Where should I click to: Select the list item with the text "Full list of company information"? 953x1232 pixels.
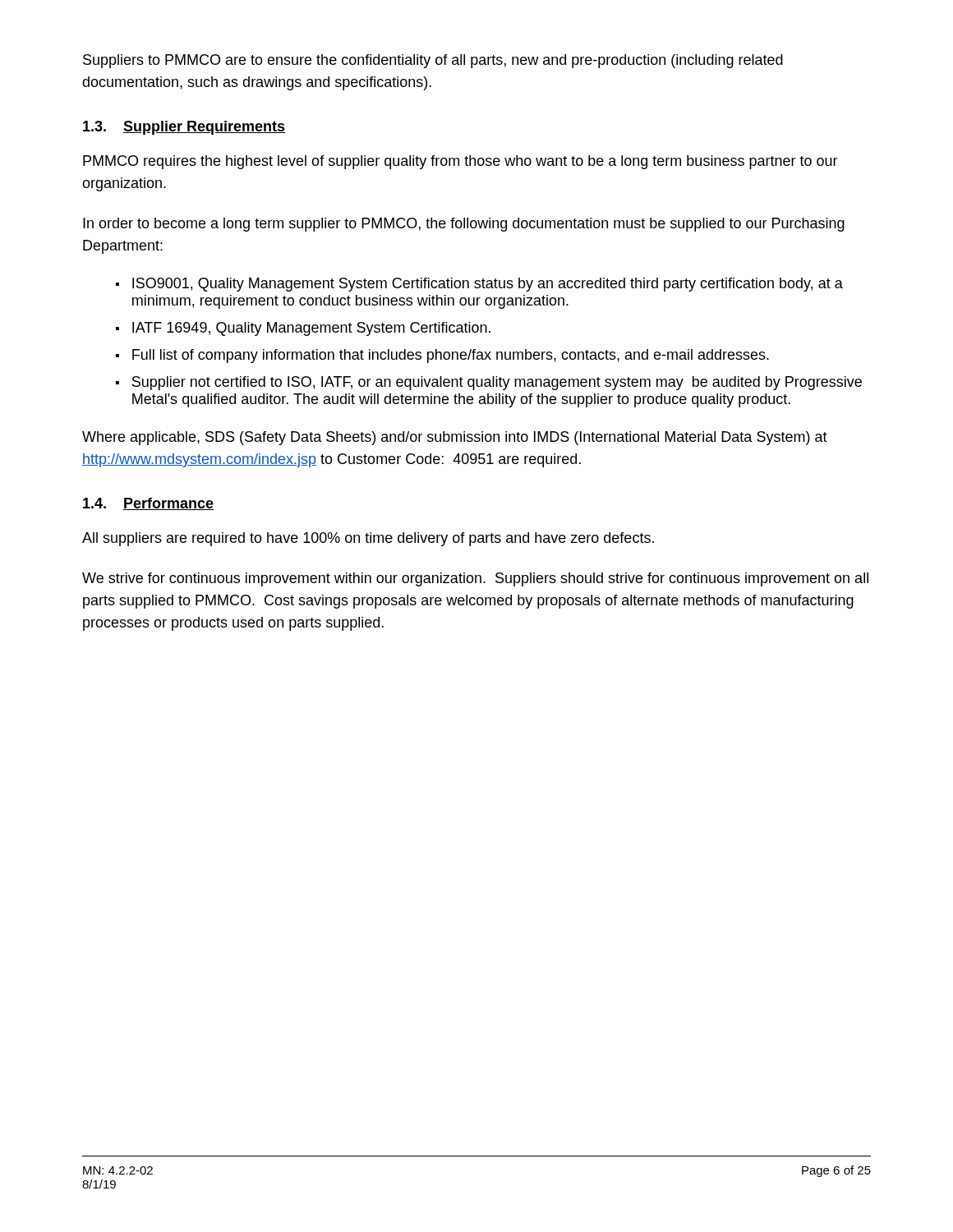tap(450, 355)
